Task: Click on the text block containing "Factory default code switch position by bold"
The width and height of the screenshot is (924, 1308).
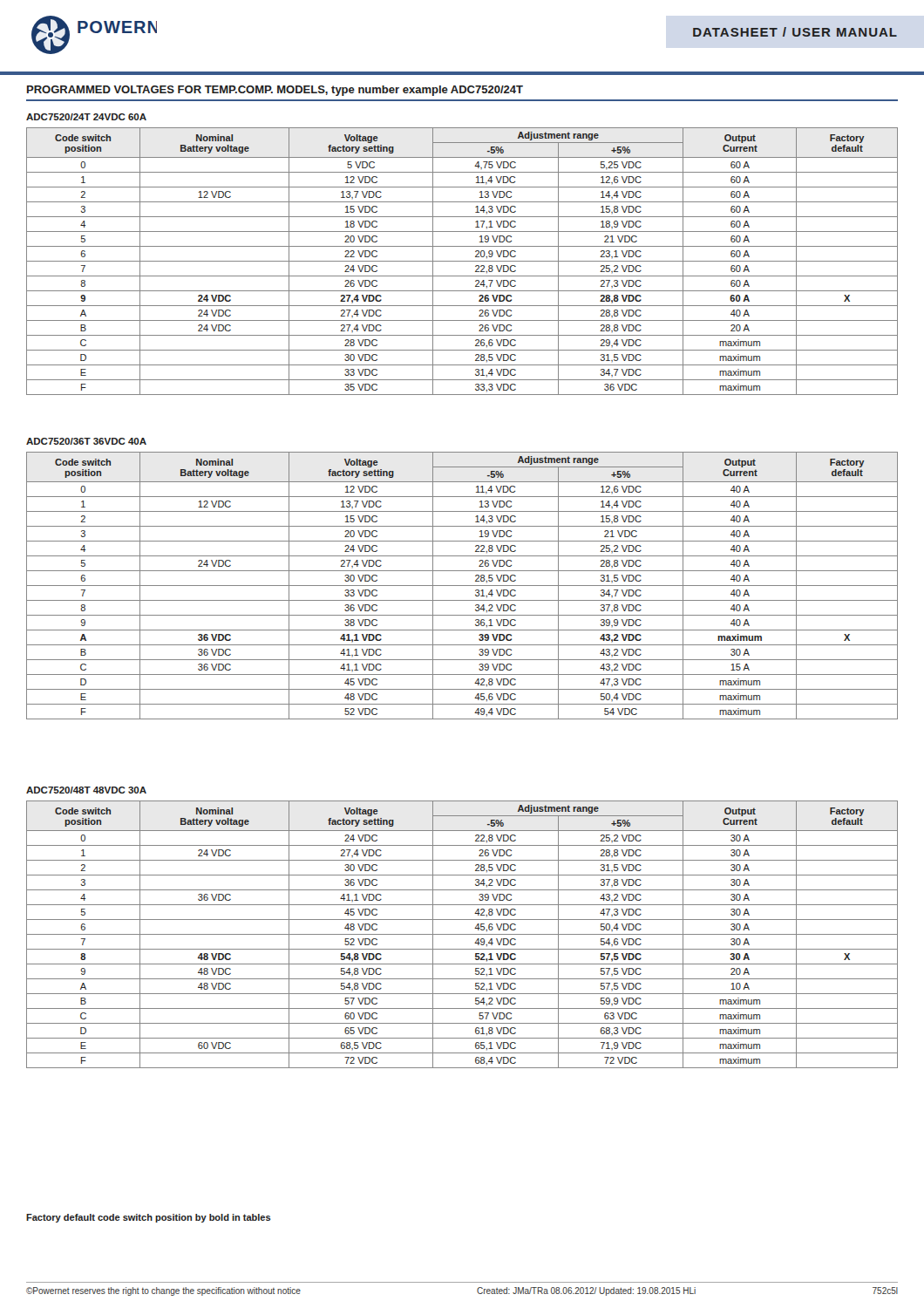Action: click(x=148, y=1217)
